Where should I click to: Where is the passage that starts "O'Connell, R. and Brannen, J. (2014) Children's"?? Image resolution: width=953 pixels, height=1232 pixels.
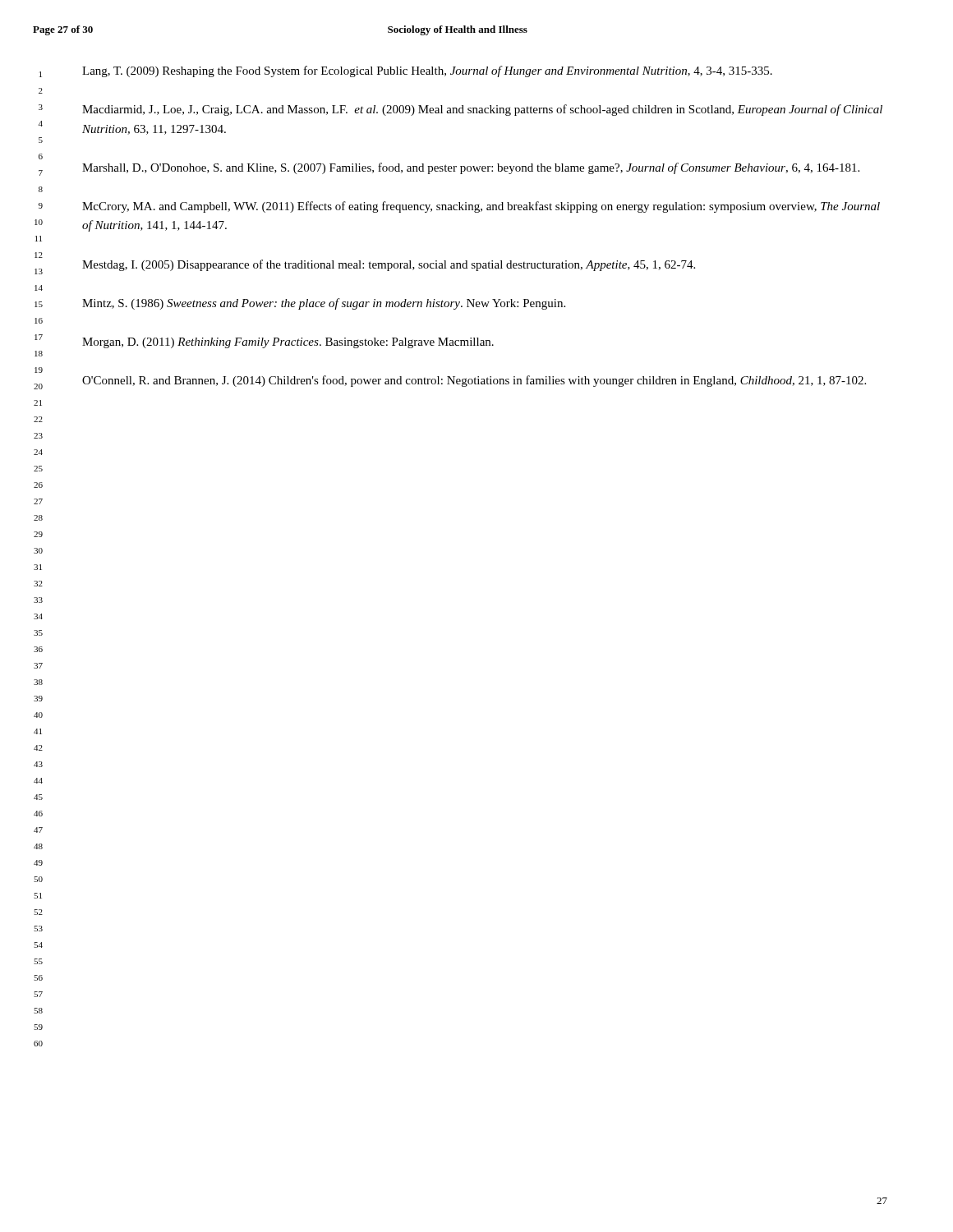coord(475,381)
